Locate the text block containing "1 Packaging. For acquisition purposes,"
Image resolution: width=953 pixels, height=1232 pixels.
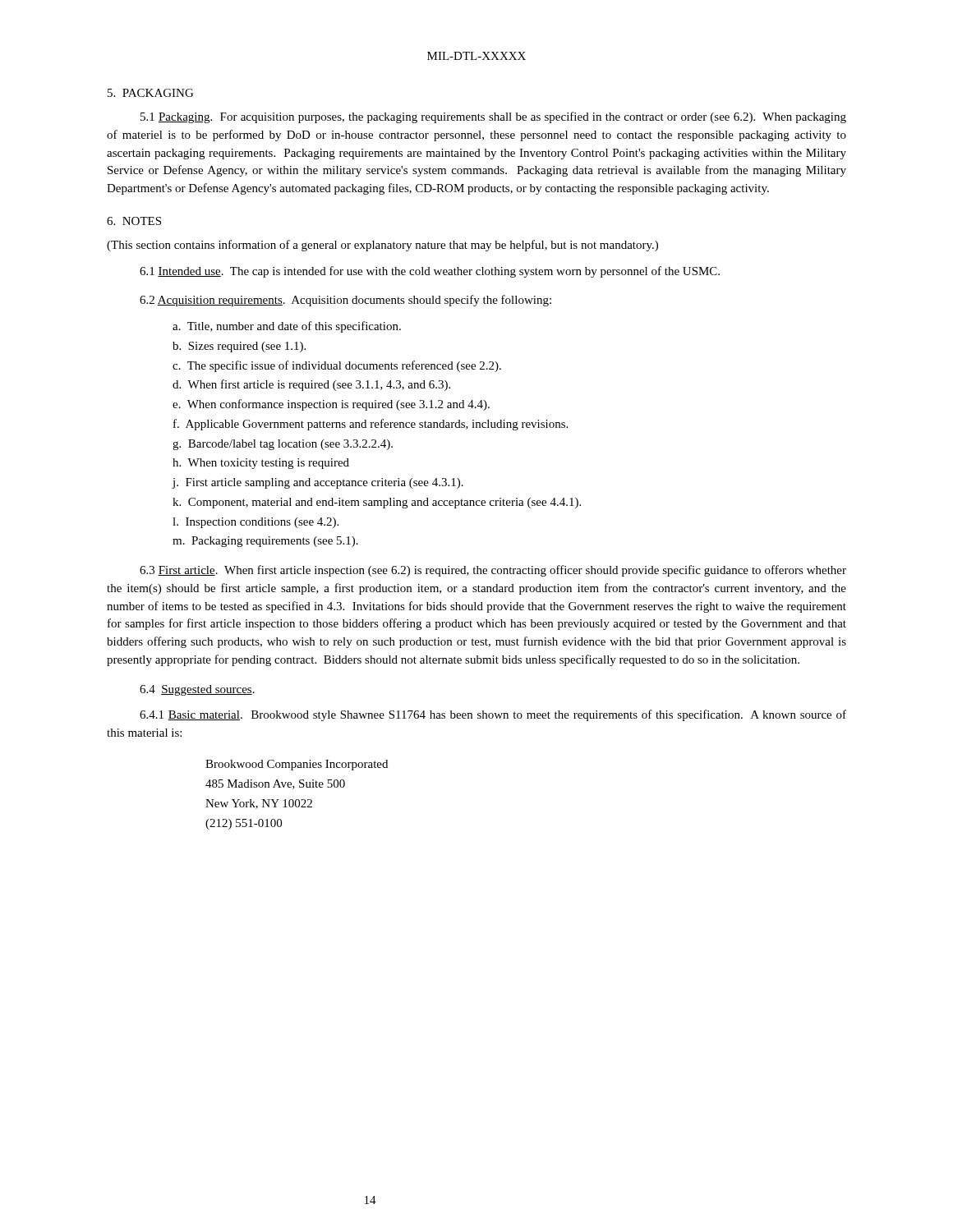[476, 152]
